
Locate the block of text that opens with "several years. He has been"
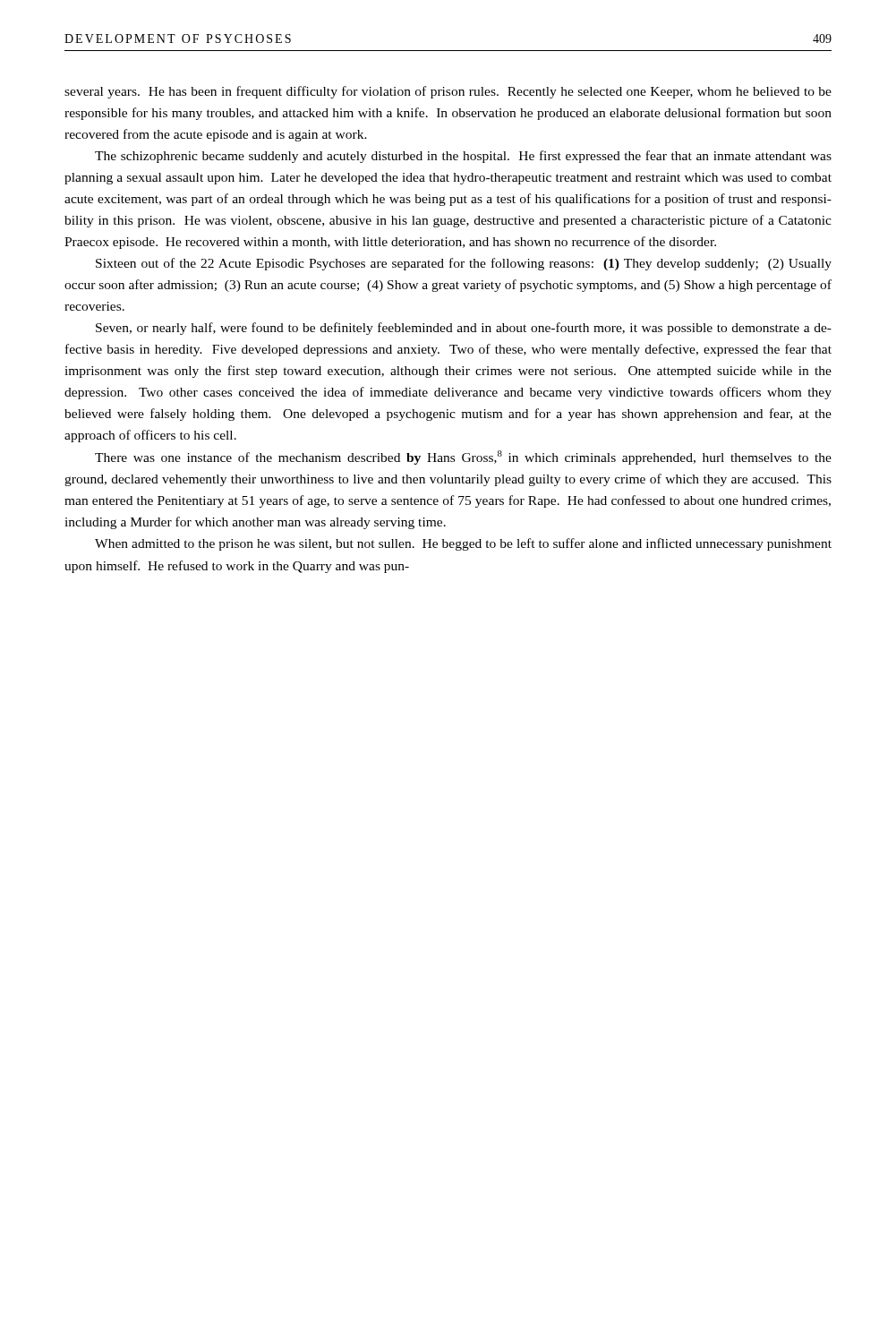pos(448,113)
